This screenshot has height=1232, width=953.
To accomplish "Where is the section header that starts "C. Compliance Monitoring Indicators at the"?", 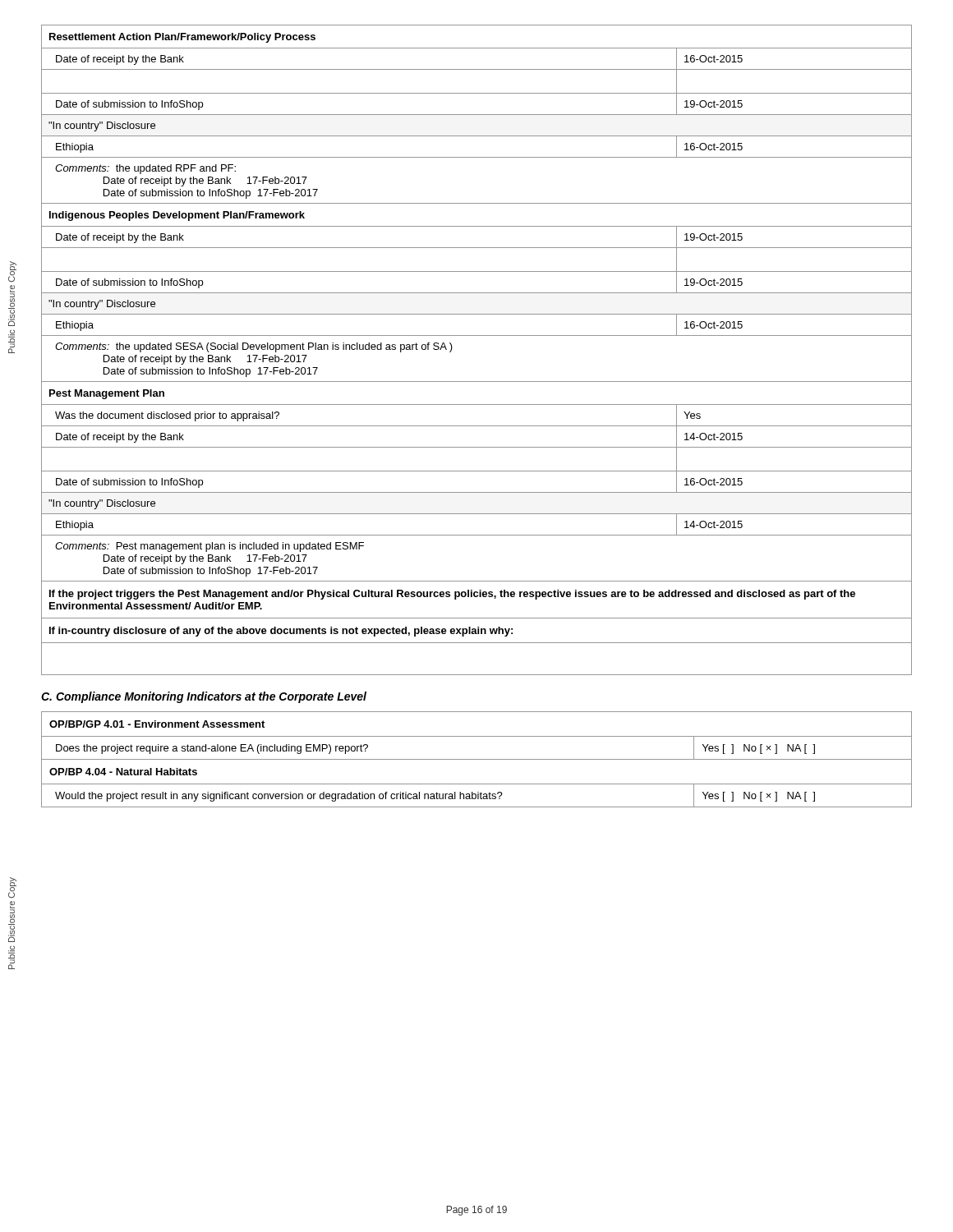I will pos(204,697).
